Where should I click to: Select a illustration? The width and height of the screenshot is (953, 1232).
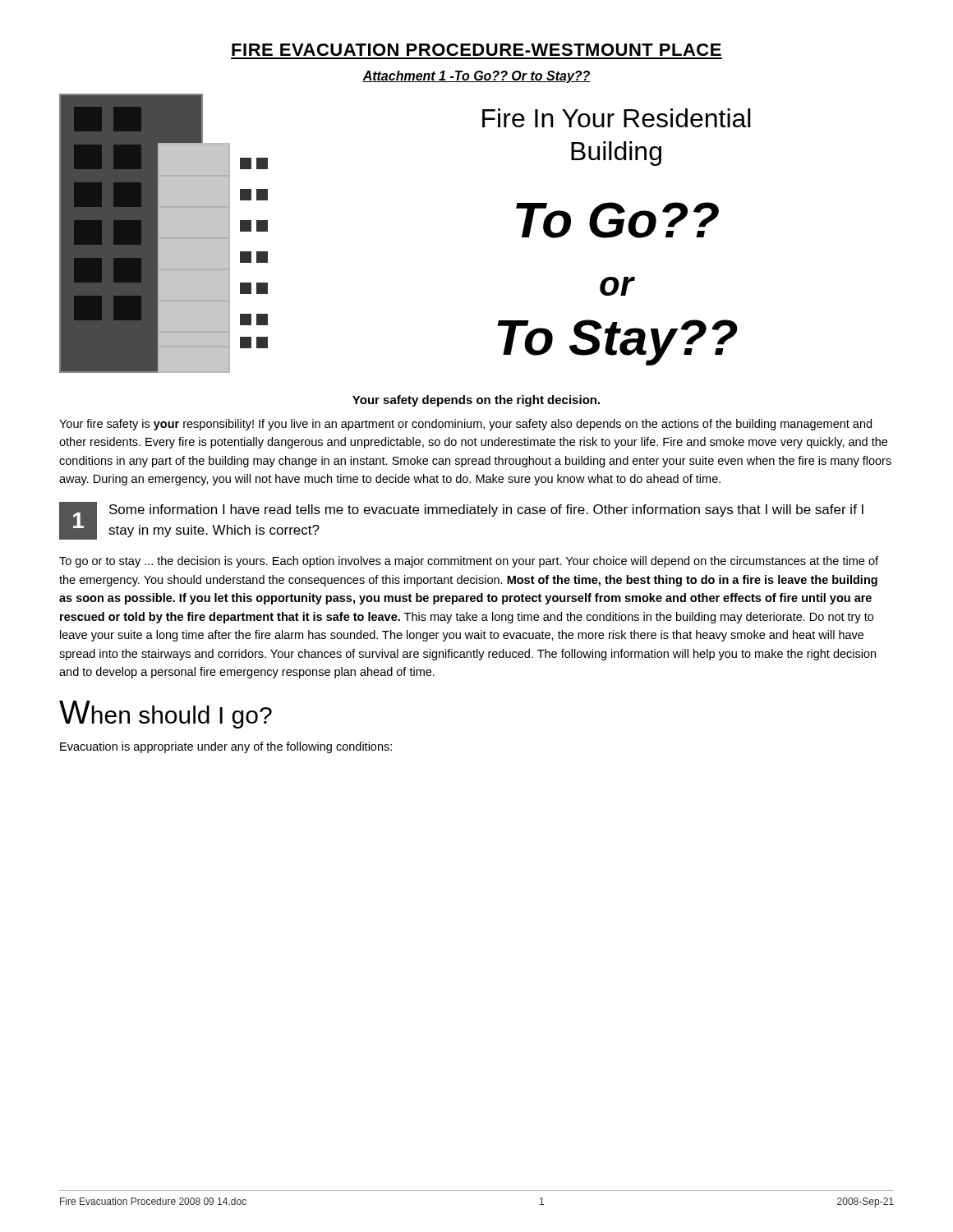(x=476, y=233)
